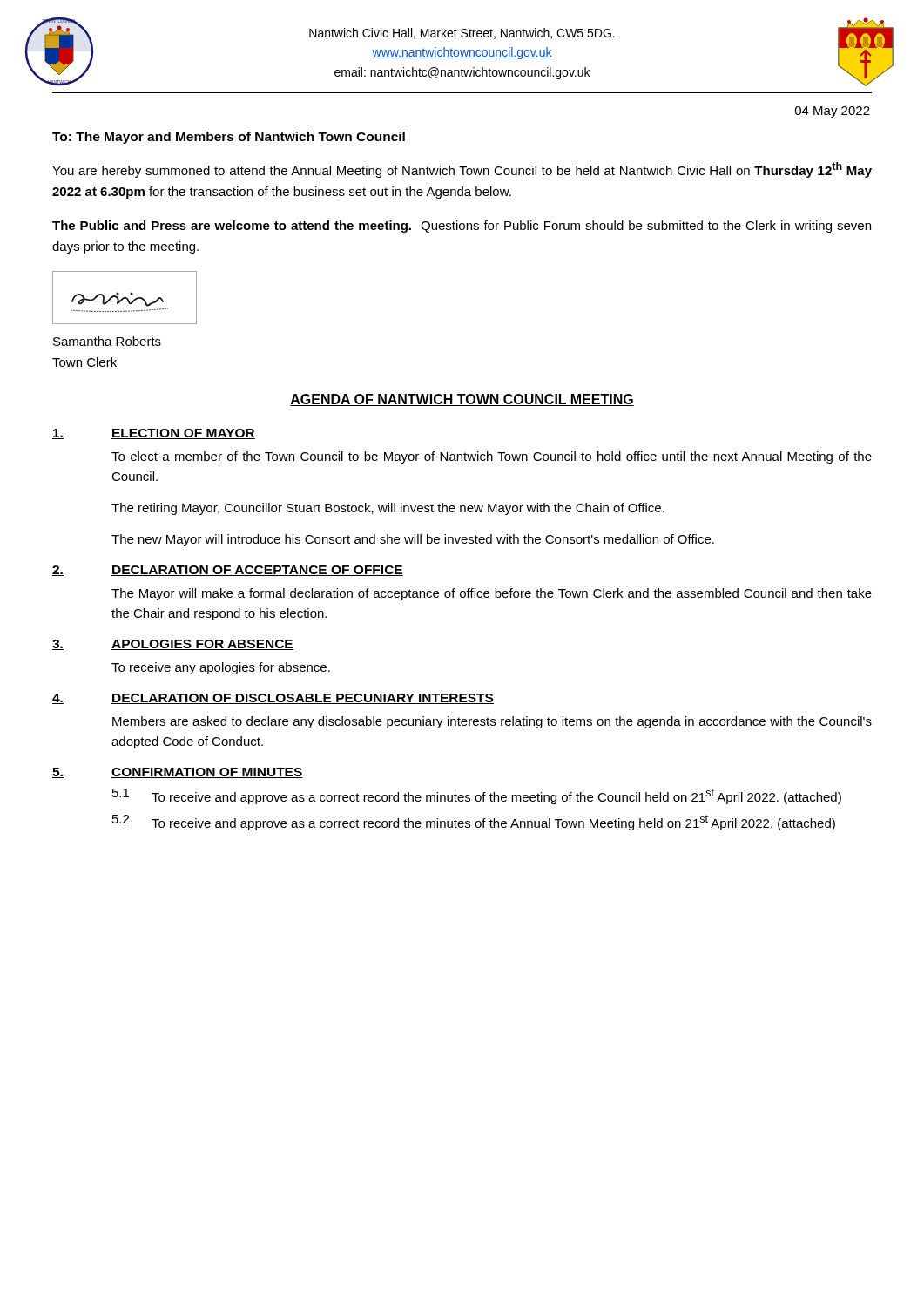924x1307 pixels.
Task: Locate the text "To receive any apologies for absence."
Action: click(x=221, y=667)
